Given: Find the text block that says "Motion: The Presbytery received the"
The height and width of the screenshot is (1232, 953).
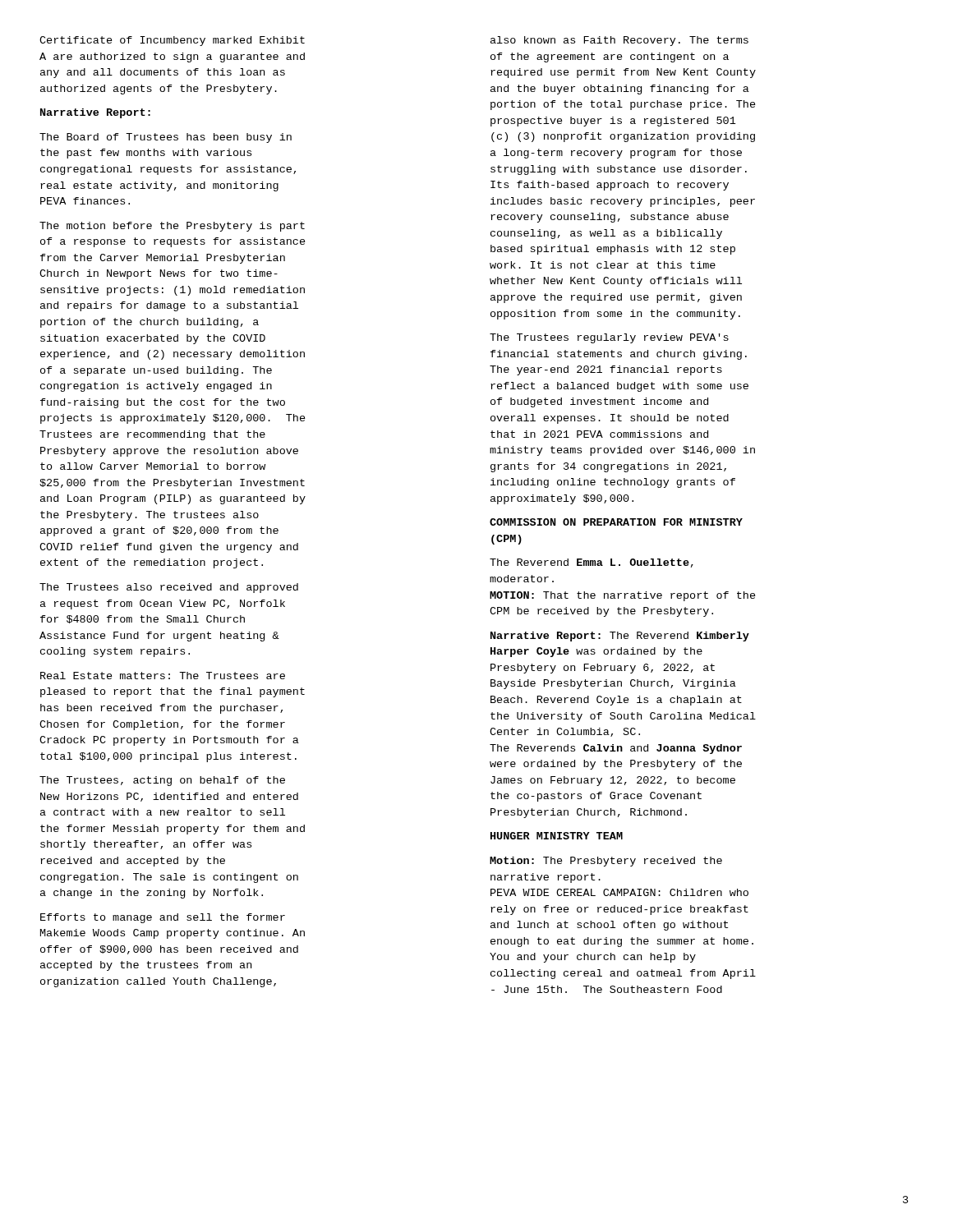Looking at the screenshot, I should [x=702, y=926].
